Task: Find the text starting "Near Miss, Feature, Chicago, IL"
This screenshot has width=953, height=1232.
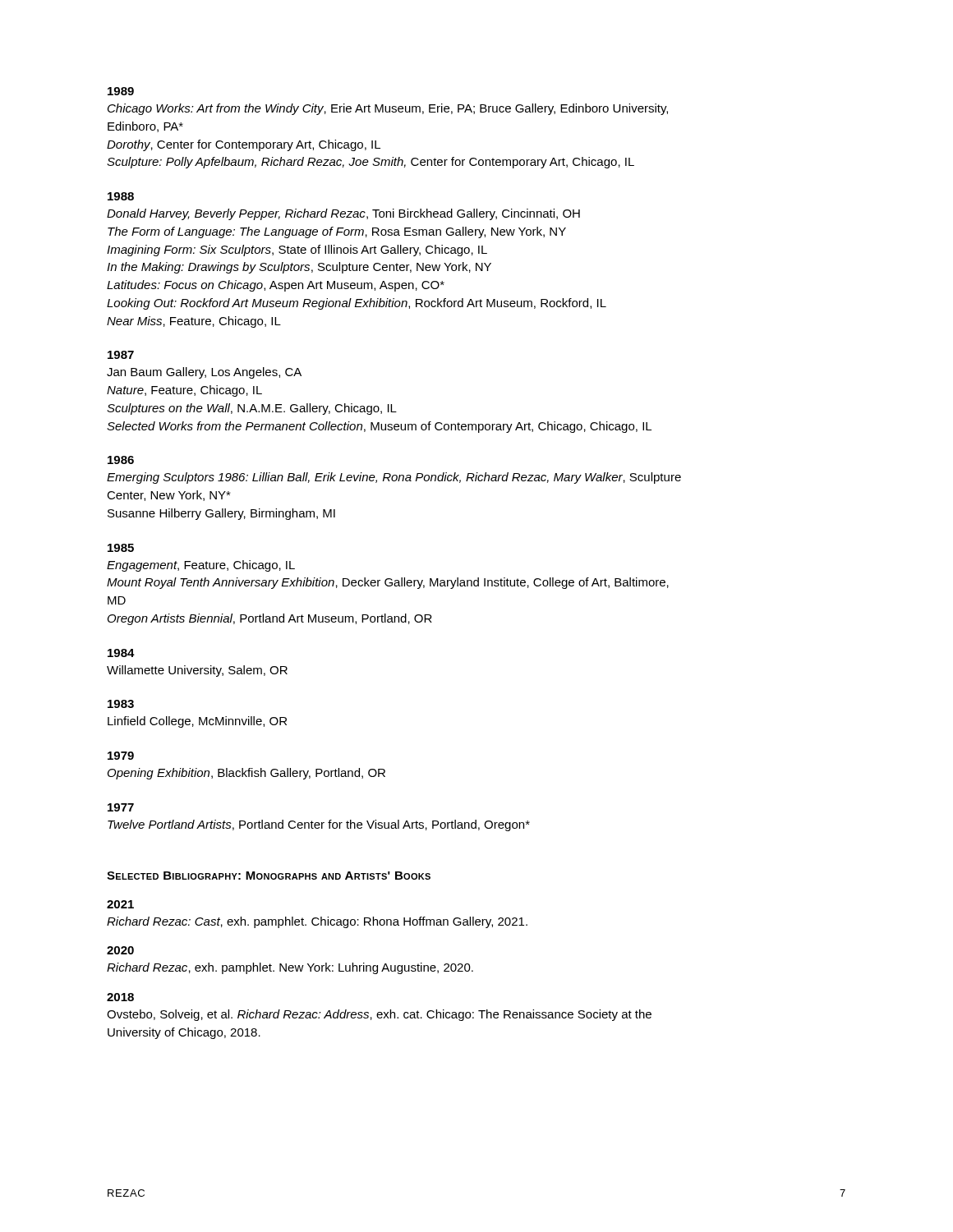Action: 194,322
